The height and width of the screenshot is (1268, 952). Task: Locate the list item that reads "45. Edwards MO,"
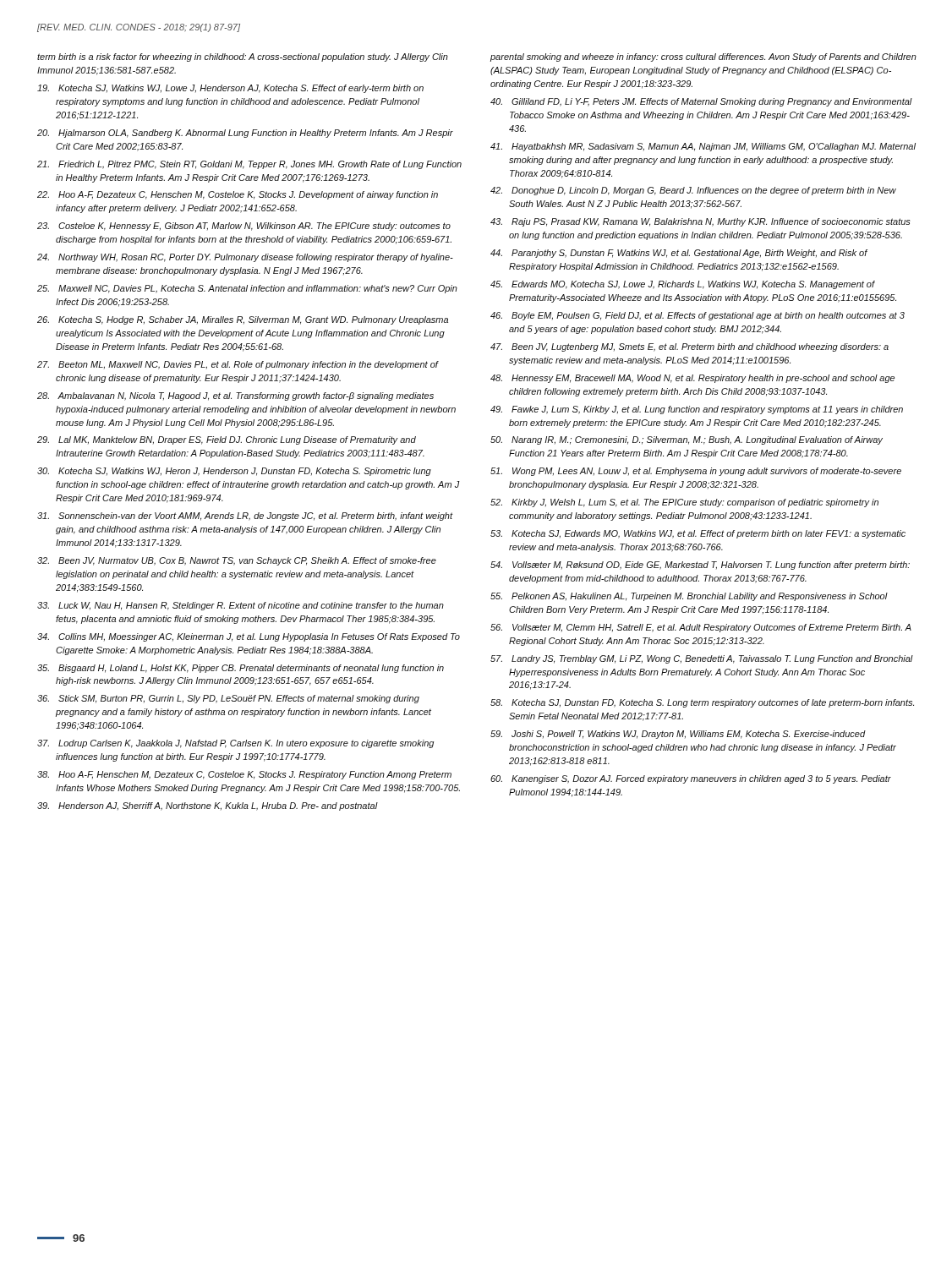(703, 292)
